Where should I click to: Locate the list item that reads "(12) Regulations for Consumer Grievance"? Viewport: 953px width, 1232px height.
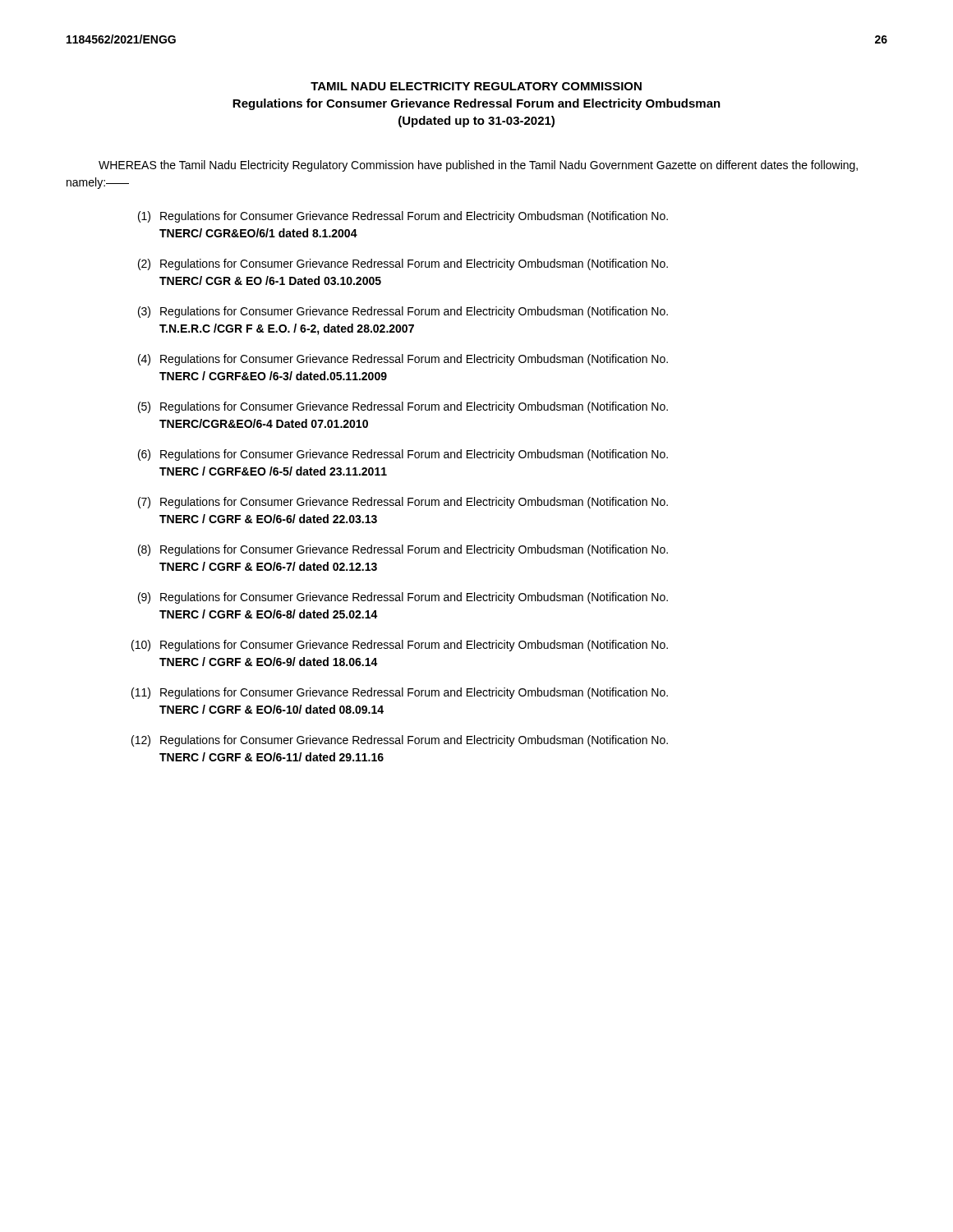pos(501,749)
